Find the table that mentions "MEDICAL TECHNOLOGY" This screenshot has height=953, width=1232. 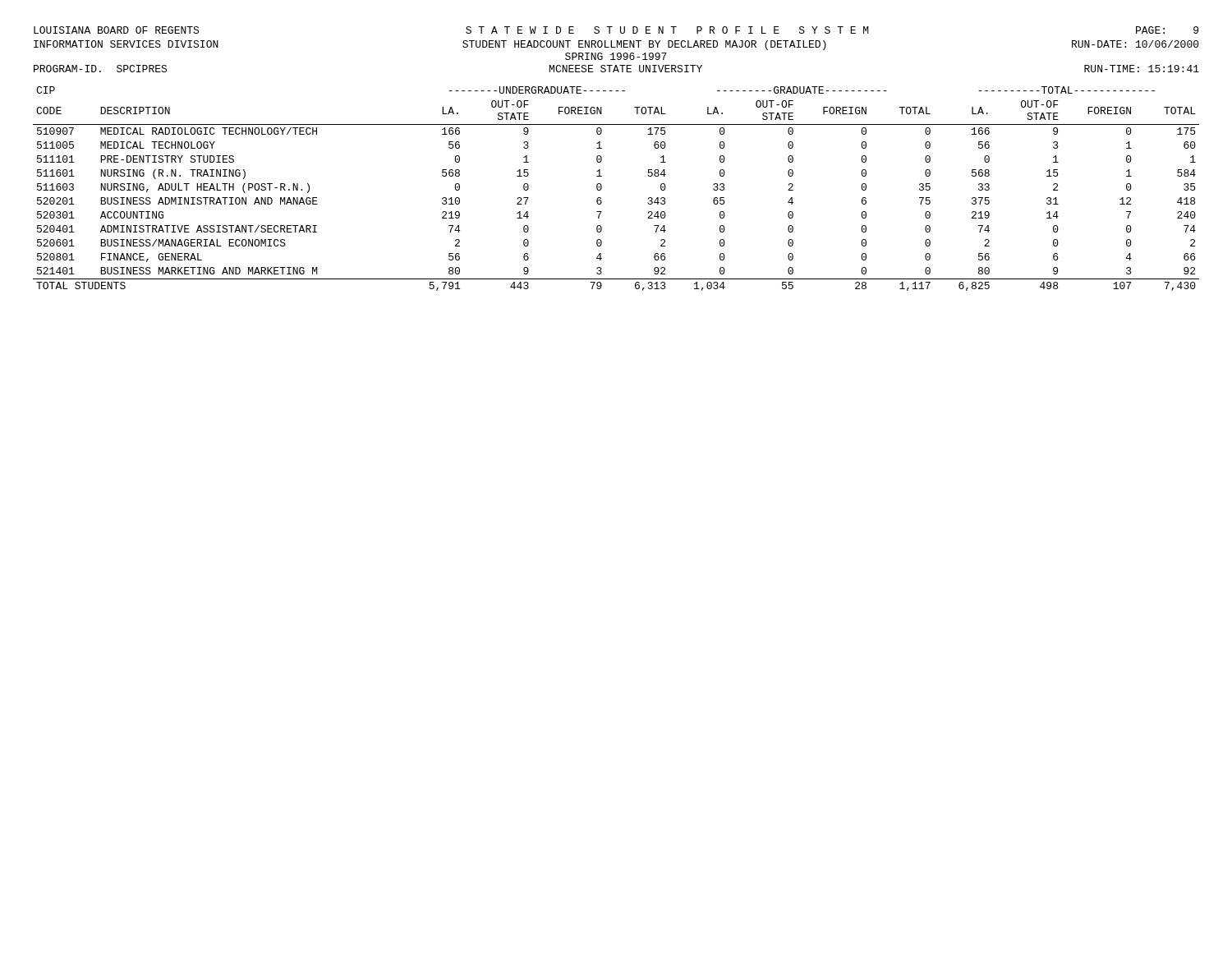pyautogui.click(x=616, y=189)
